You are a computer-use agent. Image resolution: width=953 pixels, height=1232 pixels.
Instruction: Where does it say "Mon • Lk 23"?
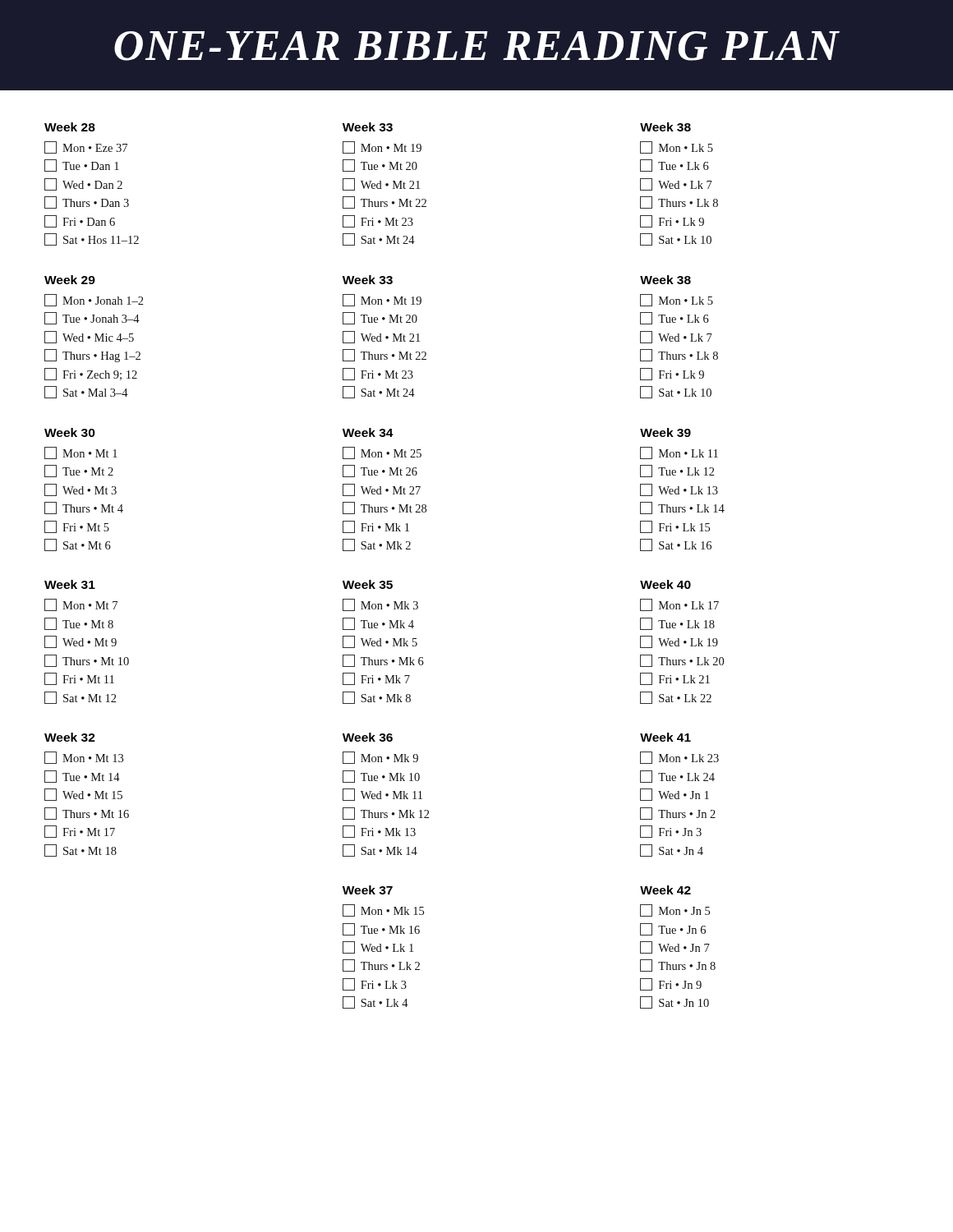click(680, 758)
